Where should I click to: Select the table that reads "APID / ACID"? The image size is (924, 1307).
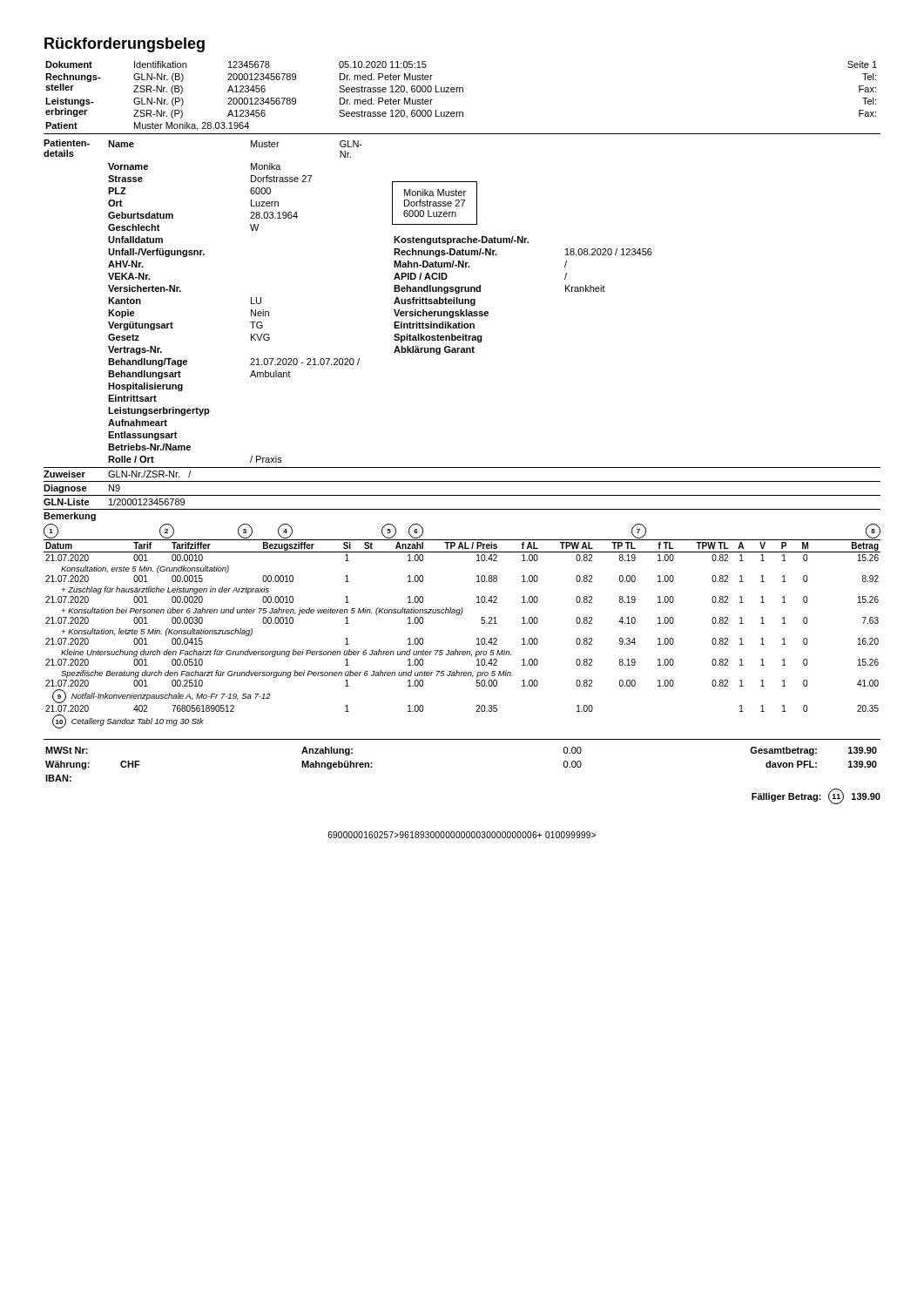pyautogui.click(x=636, y=295)
